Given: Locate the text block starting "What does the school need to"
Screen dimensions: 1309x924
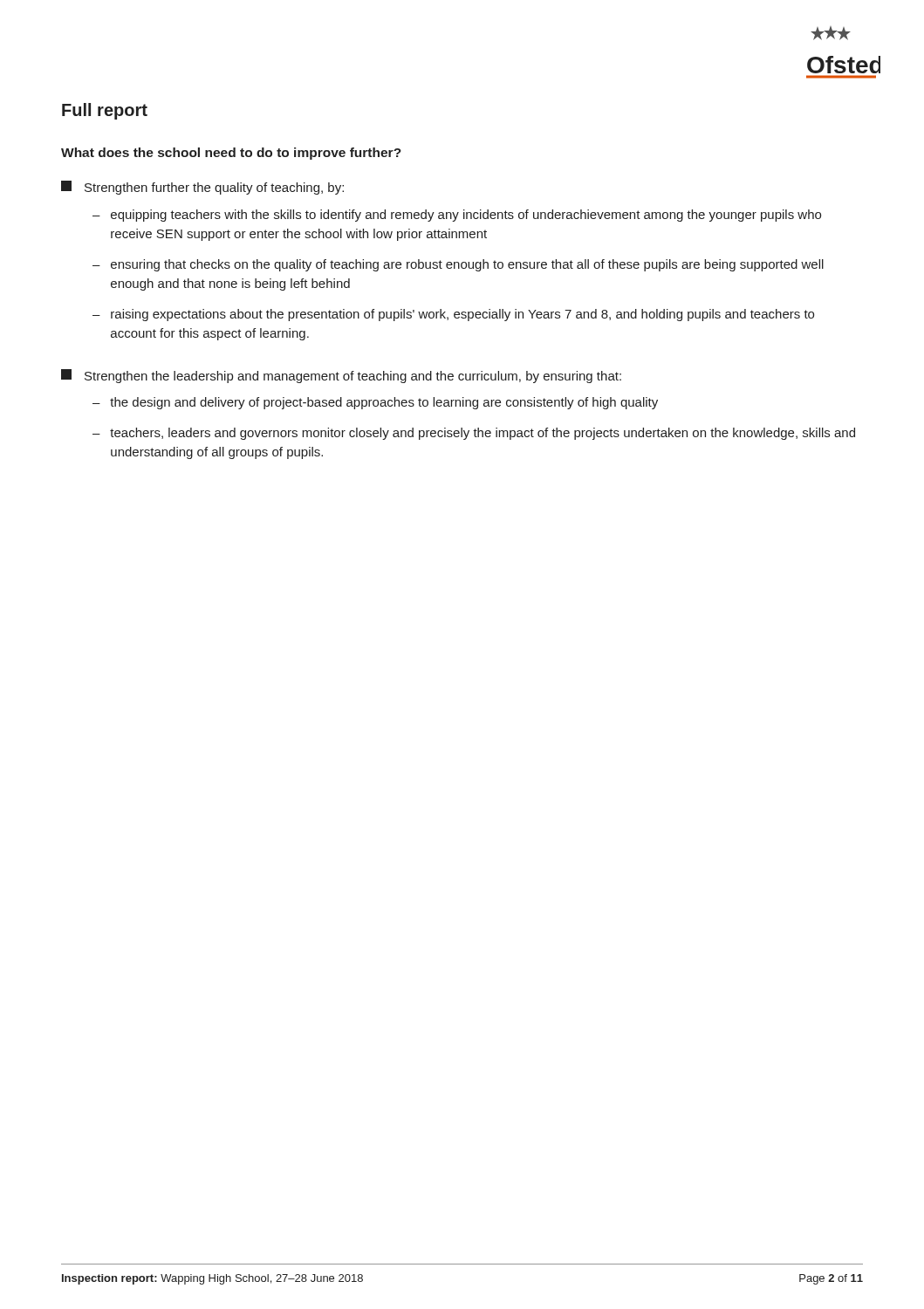Looking at the screenshot, I should [231, 152].
